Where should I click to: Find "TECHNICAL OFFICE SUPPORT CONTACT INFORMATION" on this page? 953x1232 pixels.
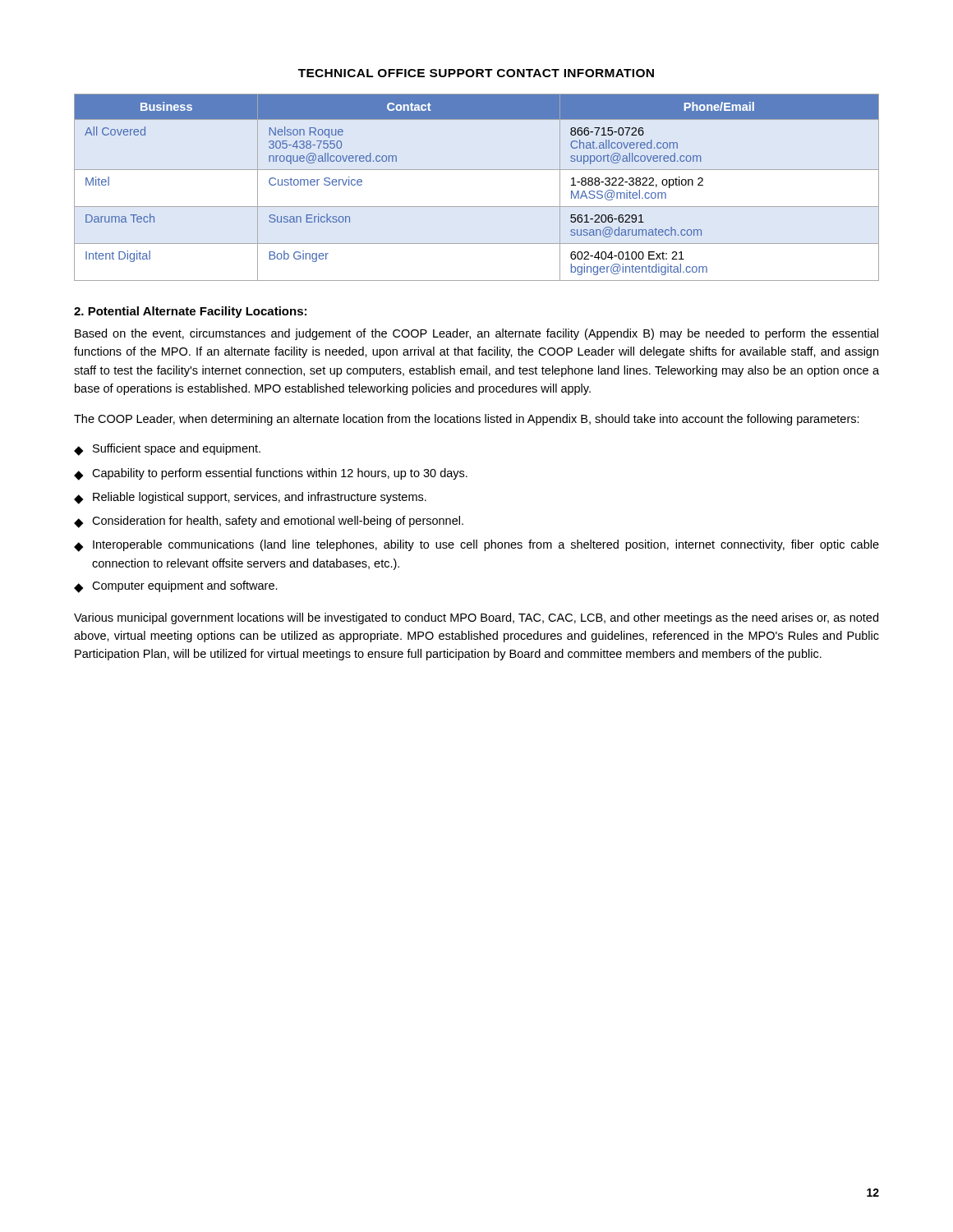tap(476, 73)
